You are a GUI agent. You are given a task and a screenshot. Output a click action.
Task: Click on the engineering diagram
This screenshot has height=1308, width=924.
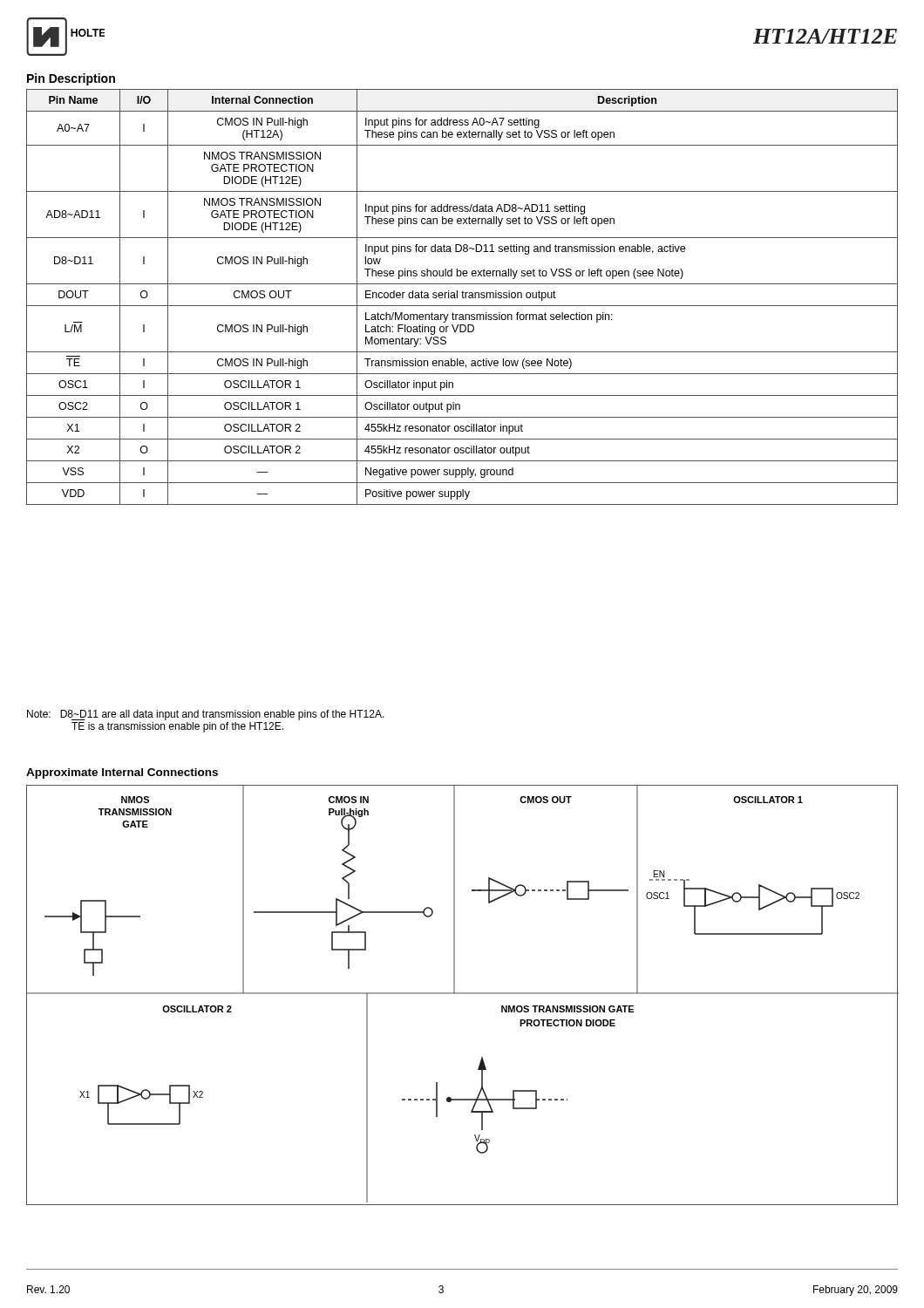462,995
